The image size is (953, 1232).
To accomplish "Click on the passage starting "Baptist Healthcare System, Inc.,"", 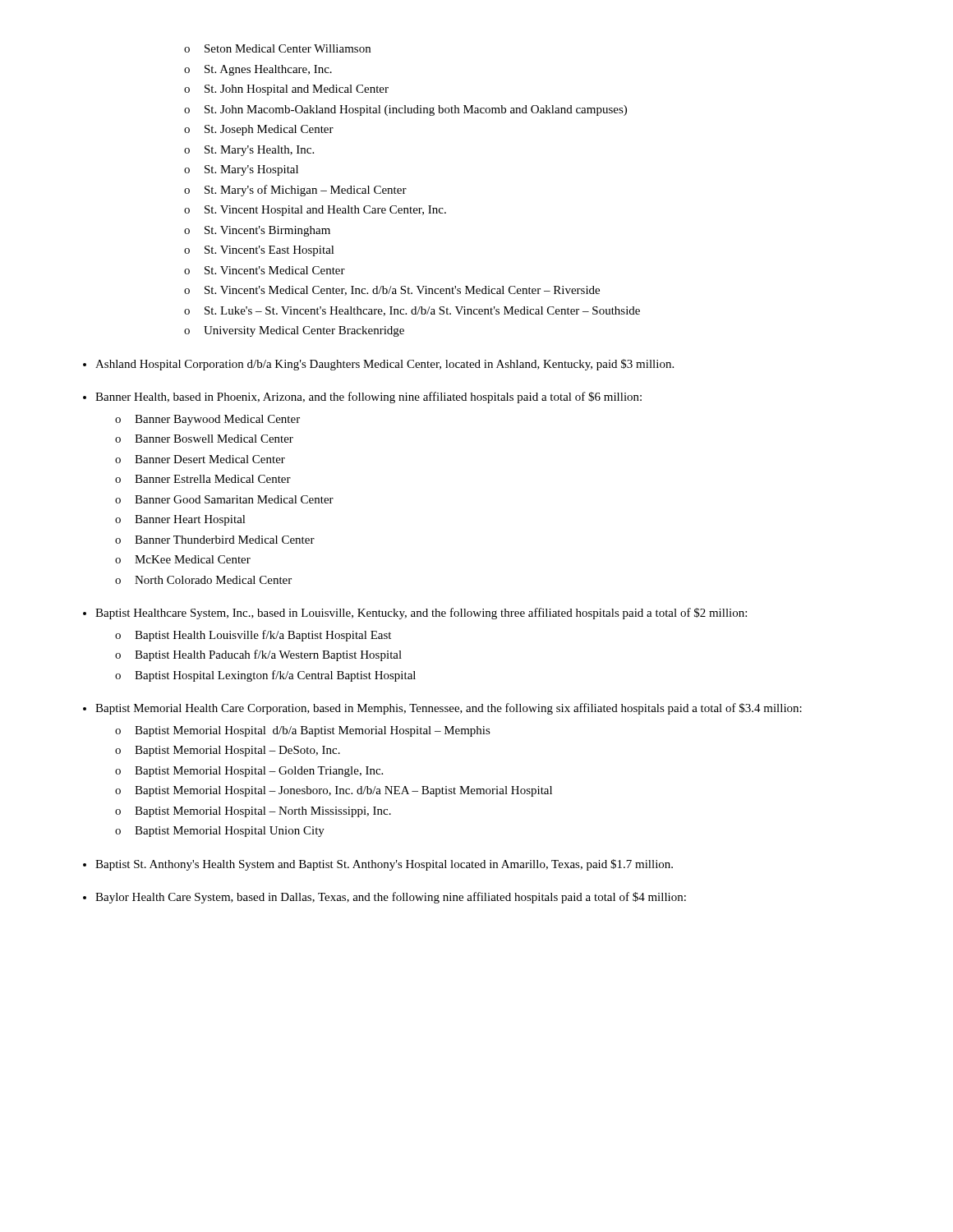I will (x=421, y=614).
